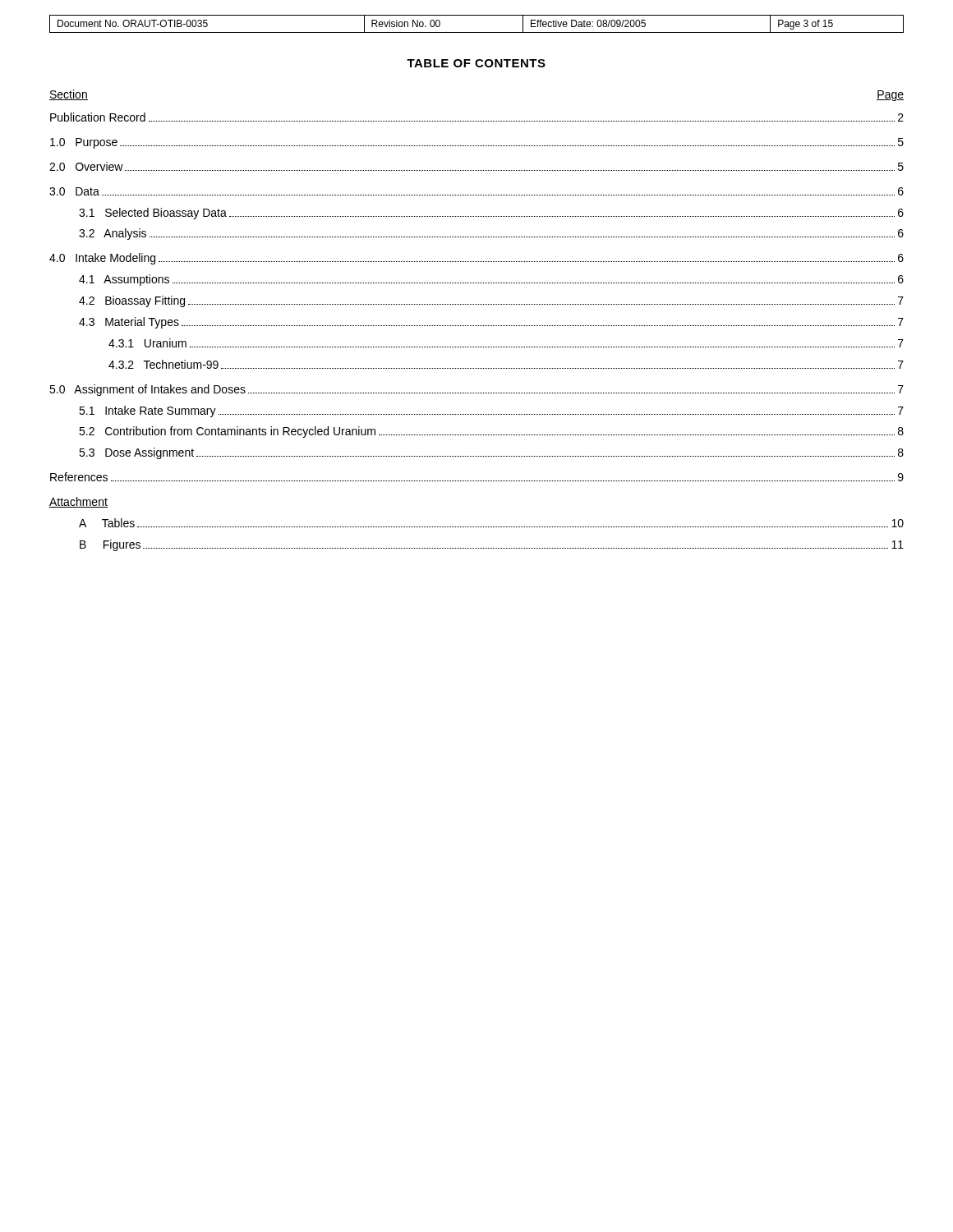This screenshot has width=953, height=1232.
Task: Click on the text starting "3.0 Data 6"
Action: 476,192
